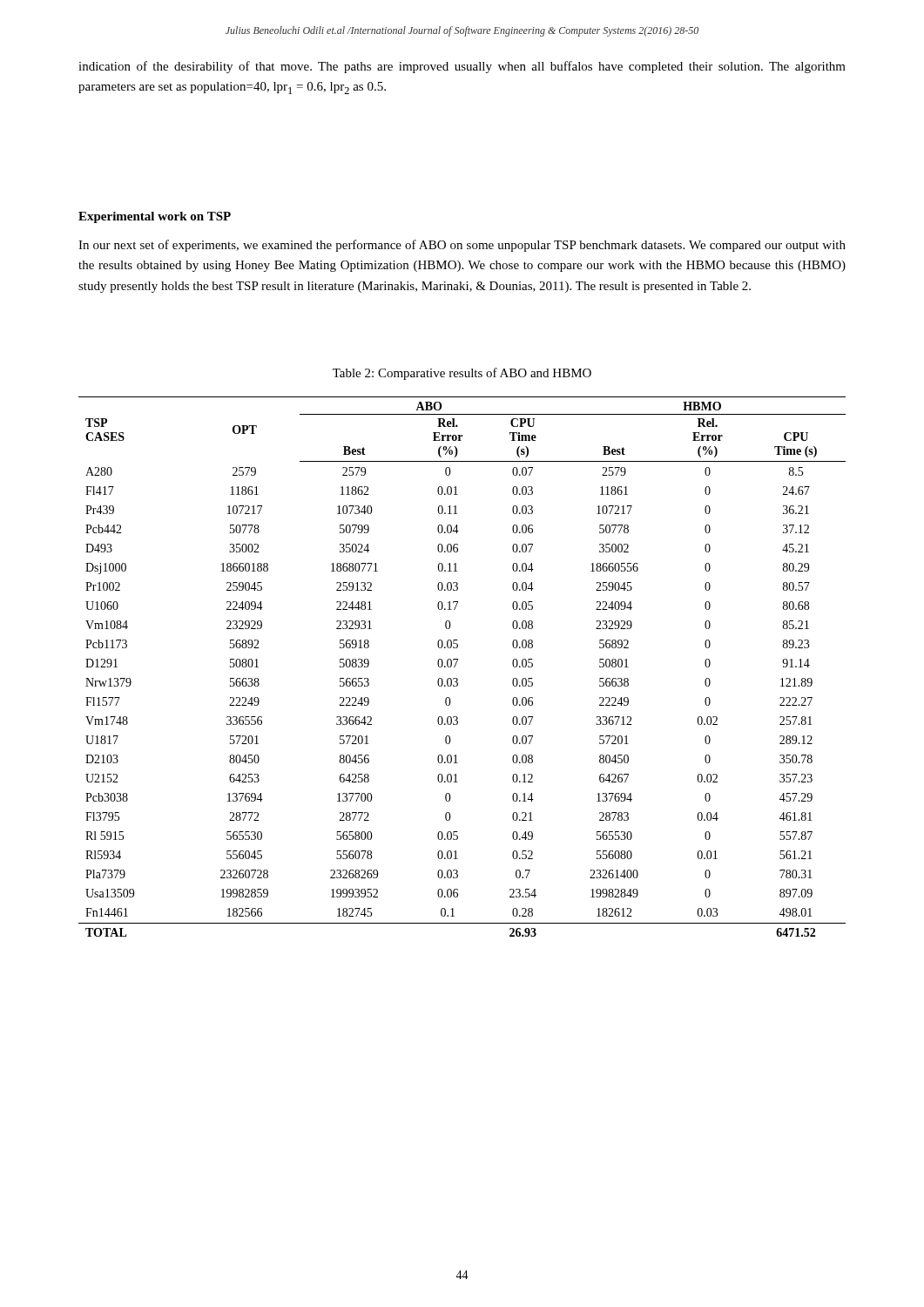Where is the passage that starts "indication of the desirability"?
The image size is (924, 1307).
(462, 78)
